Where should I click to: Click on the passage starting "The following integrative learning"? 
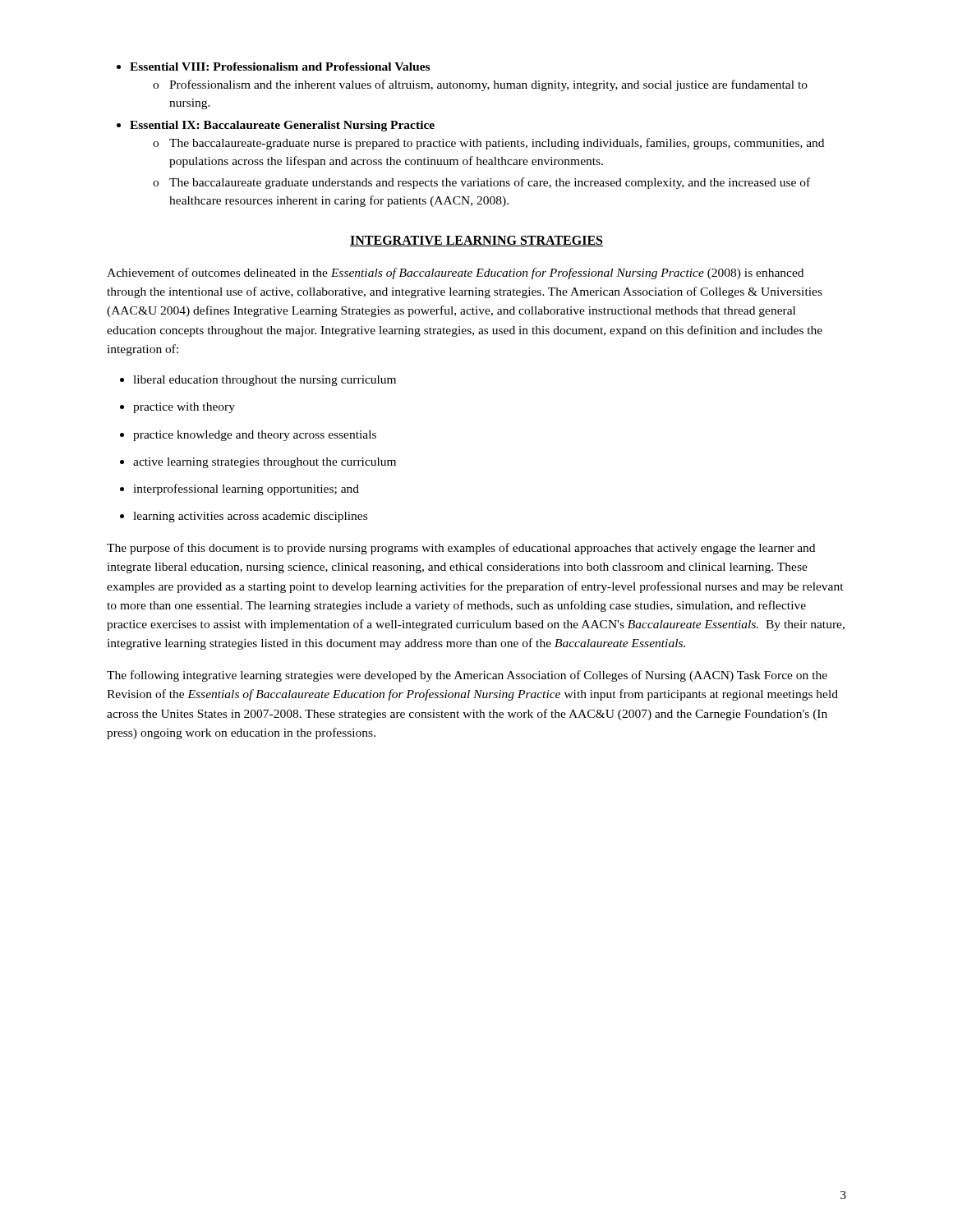pyautogui.click(x=476, y=703)
